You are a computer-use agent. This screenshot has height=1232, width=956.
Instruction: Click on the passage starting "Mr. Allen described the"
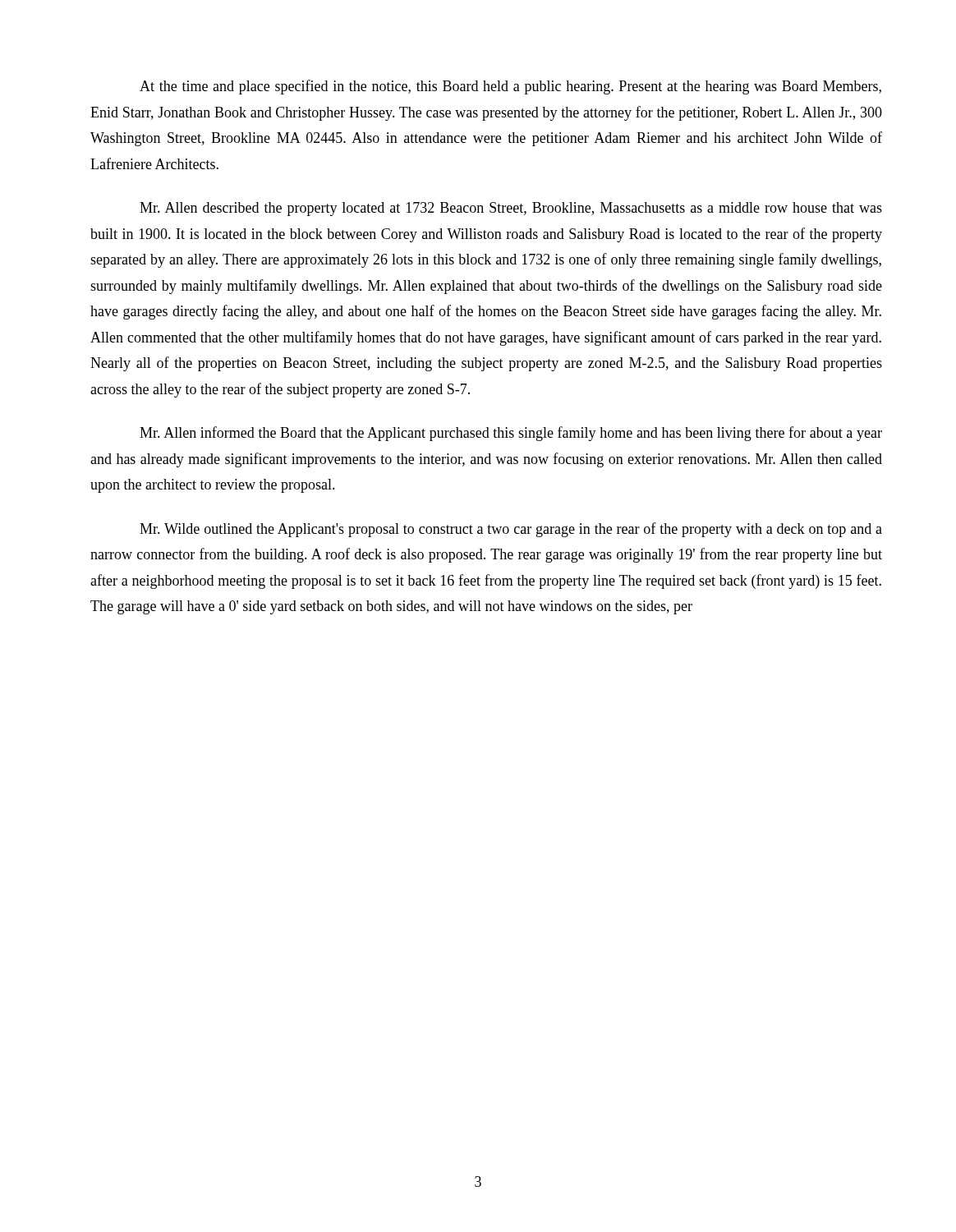pos(486,298)
